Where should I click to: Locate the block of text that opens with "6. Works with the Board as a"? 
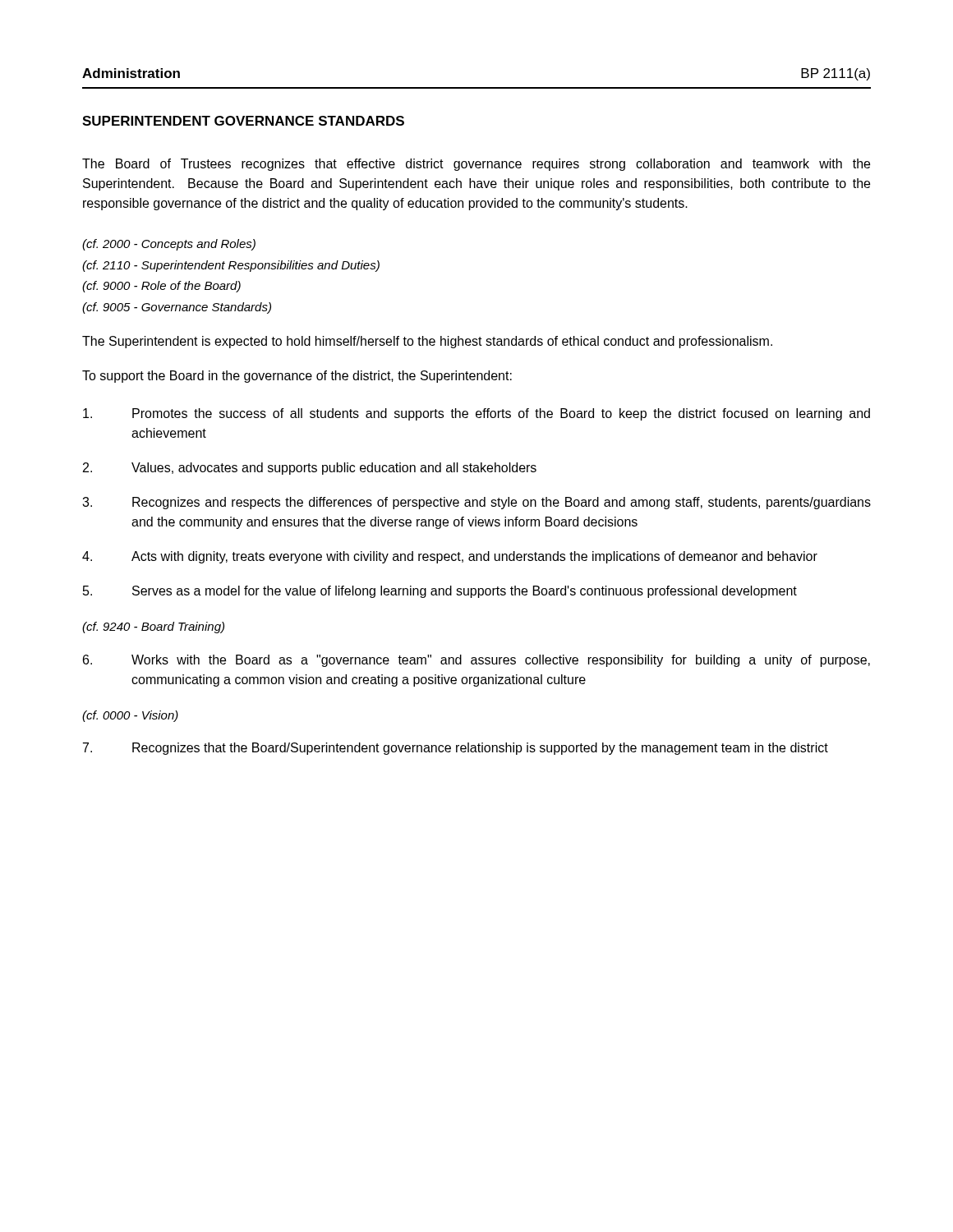pos(476,670)
